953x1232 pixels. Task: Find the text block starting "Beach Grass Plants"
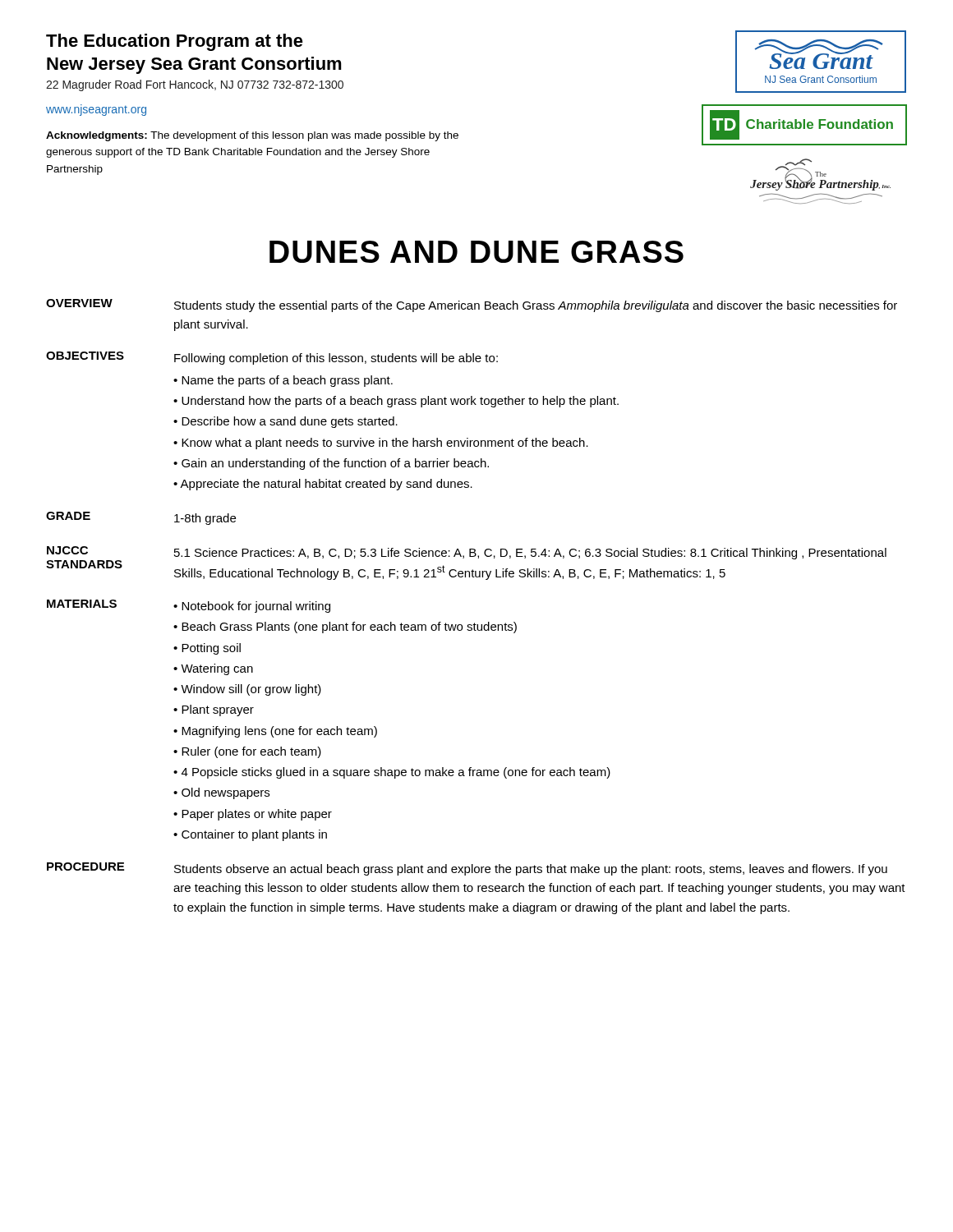[x=349, y=626]
